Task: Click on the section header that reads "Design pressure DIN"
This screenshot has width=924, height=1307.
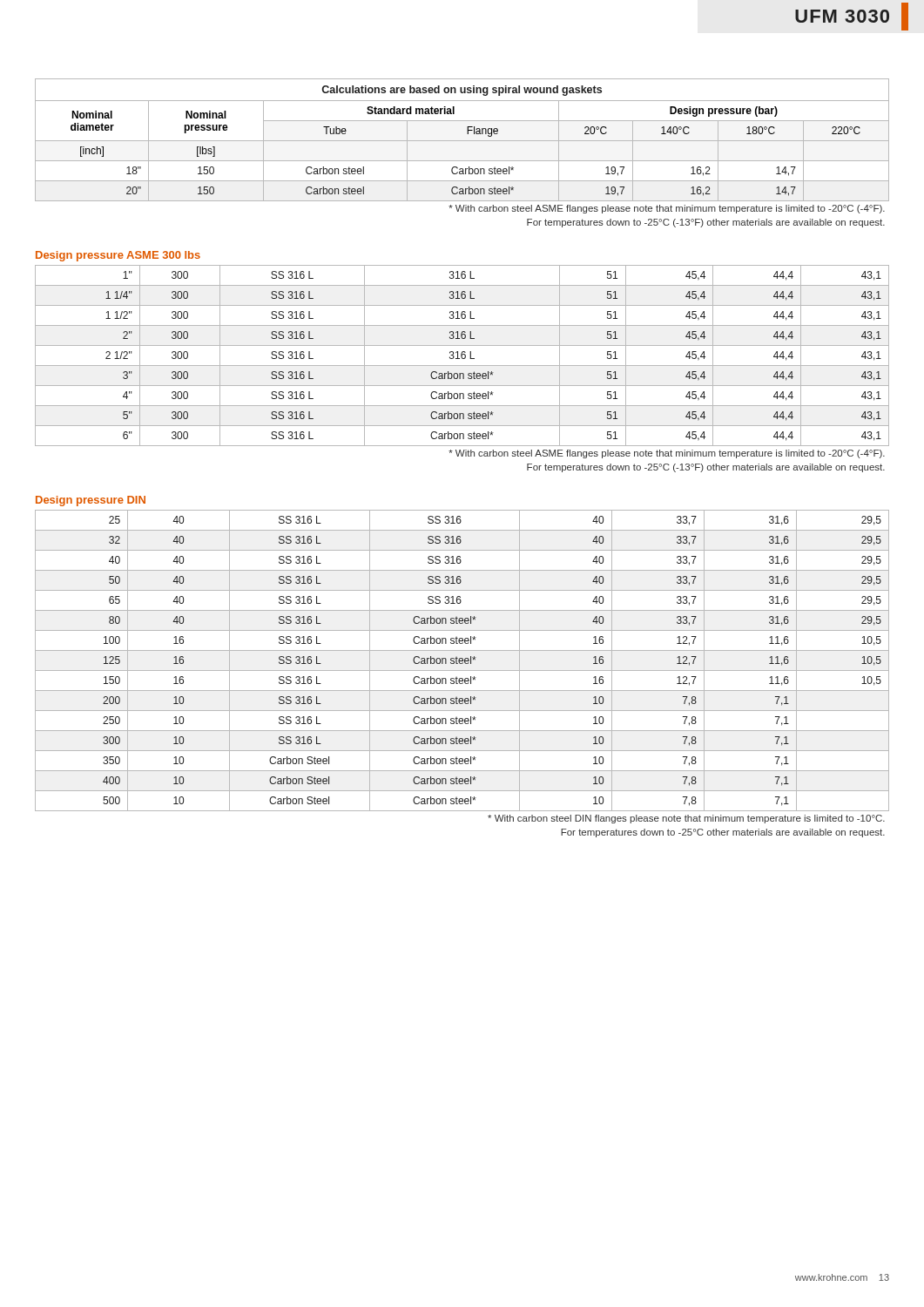Action: tap(91, 500)
